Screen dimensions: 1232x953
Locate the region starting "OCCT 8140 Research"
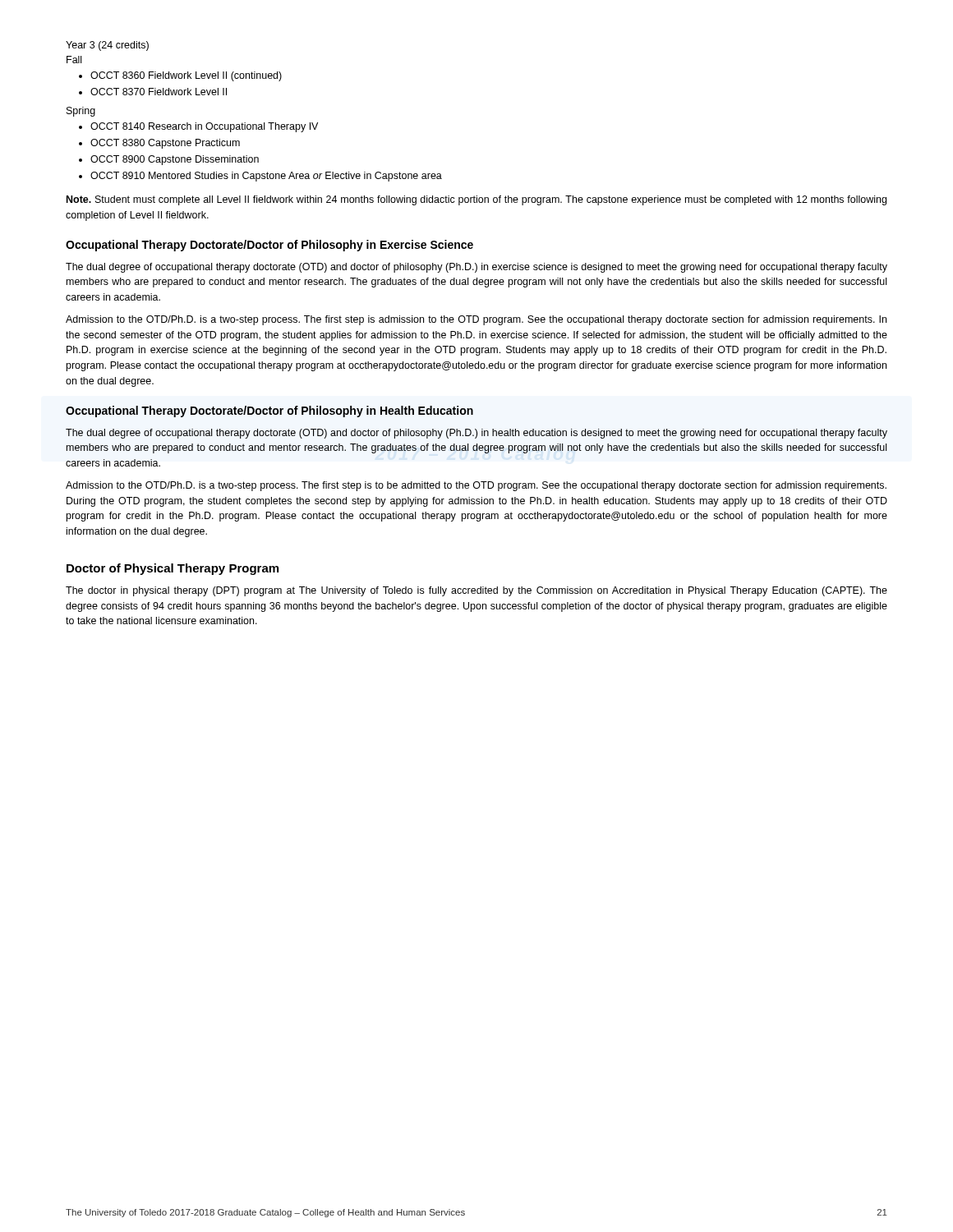[x=204, y=126]
